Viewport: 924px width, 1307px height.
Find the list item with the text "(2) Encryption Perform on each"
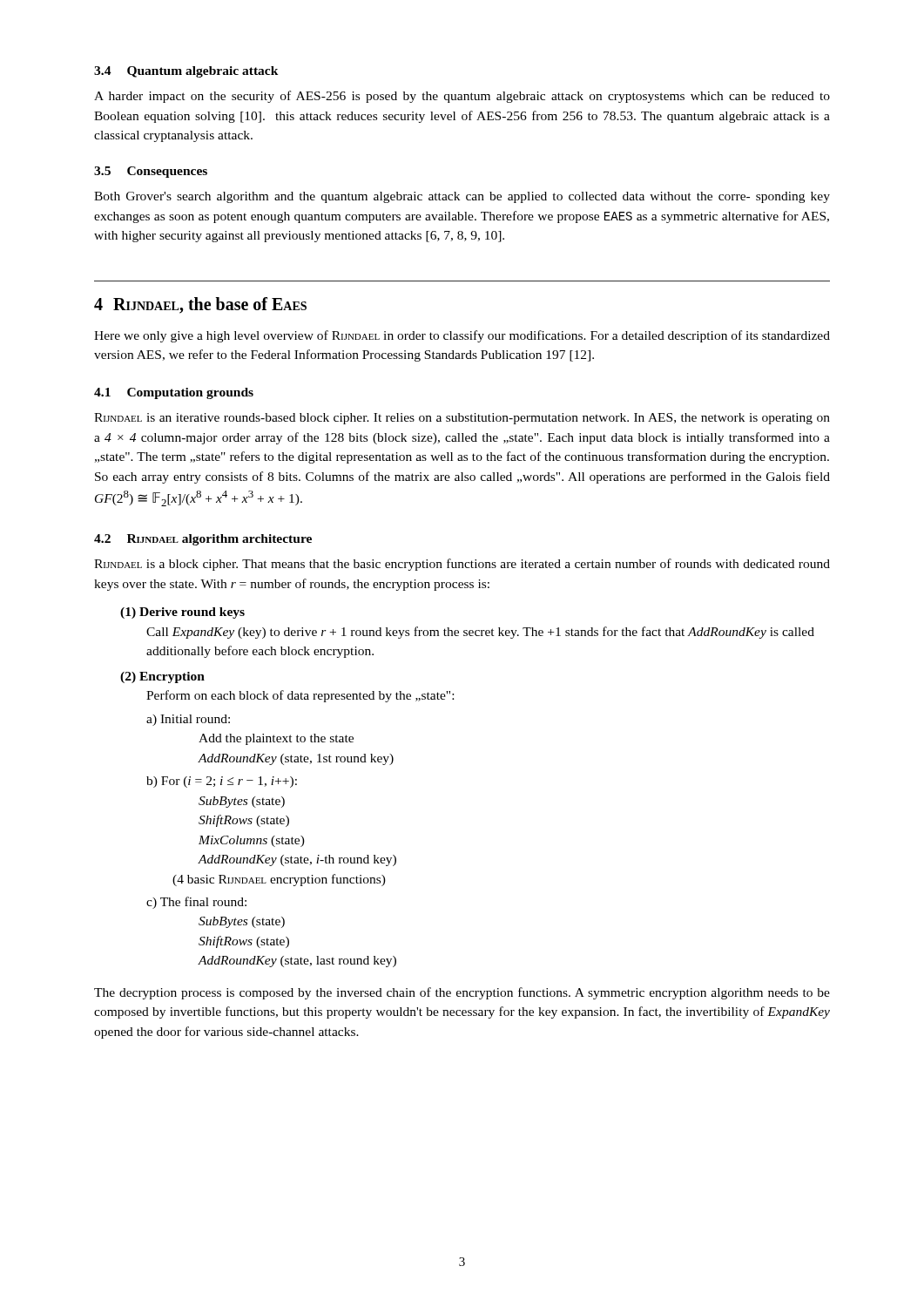pyautogui.click(x=162, y=677)
